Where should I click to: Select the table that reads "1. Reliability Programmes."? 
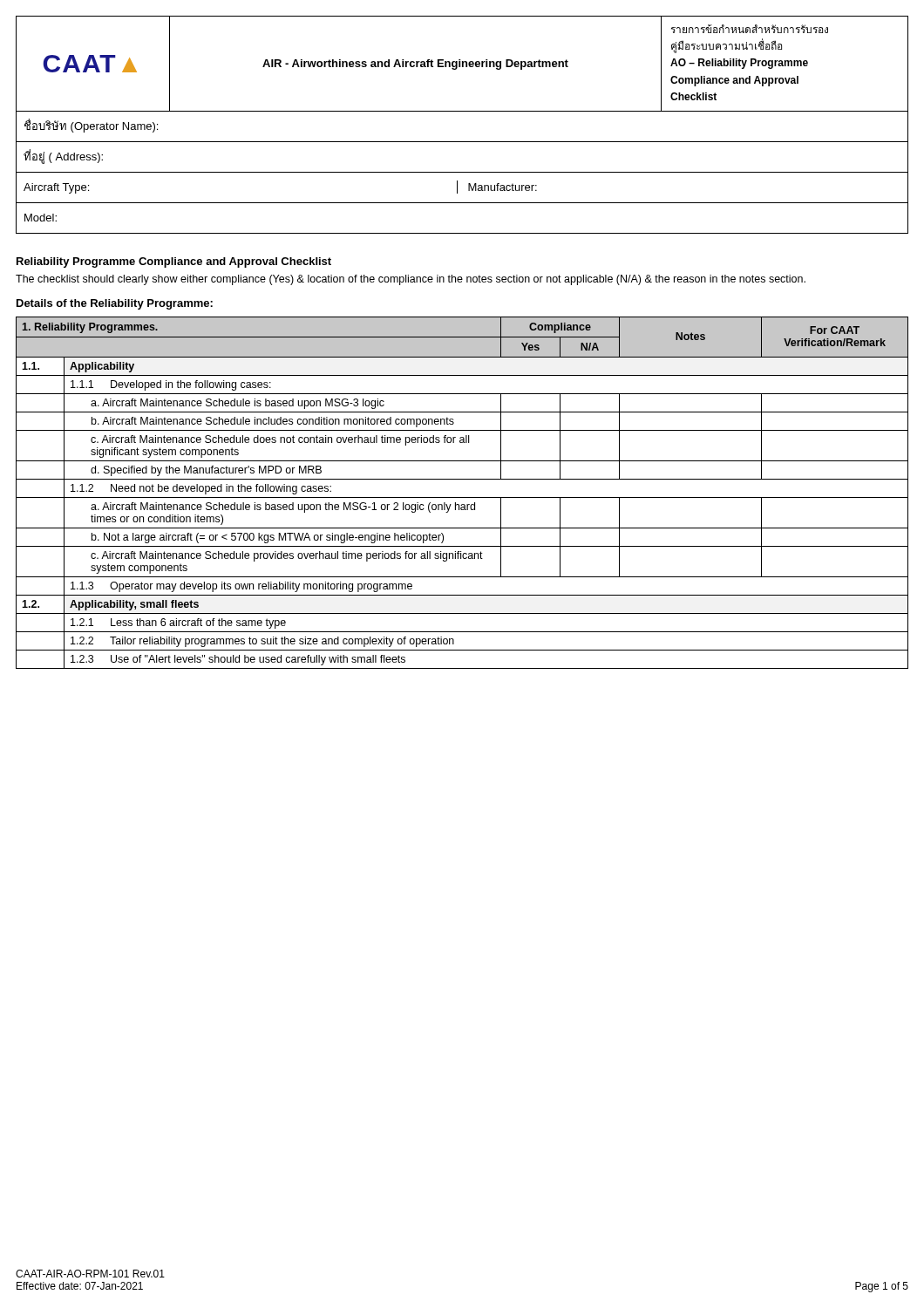(462, 492)
